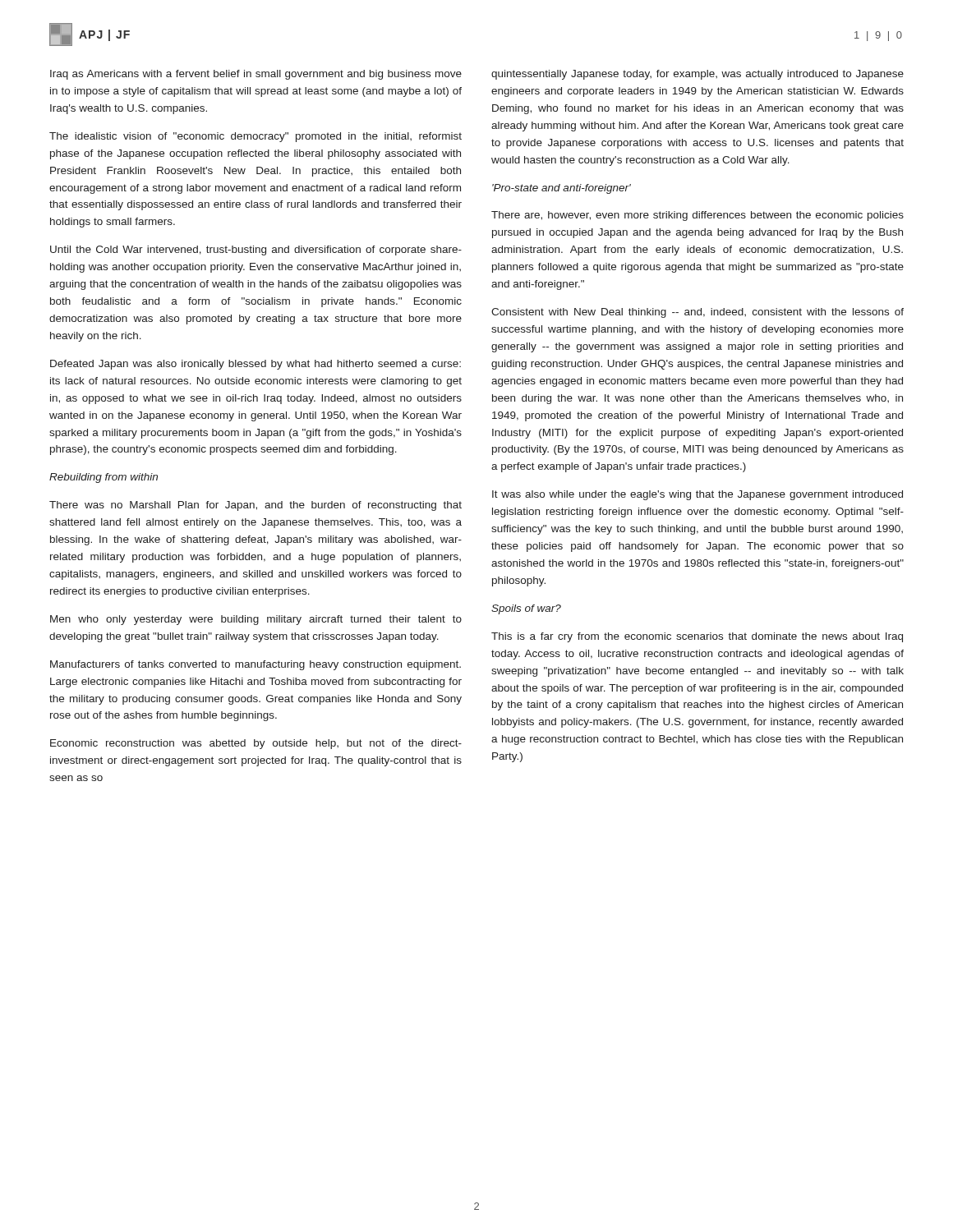Find the text starting "Economic reconstruction was"
Image resolution: width=953 pixels, height=1232 pixels.
pos(255,761)
